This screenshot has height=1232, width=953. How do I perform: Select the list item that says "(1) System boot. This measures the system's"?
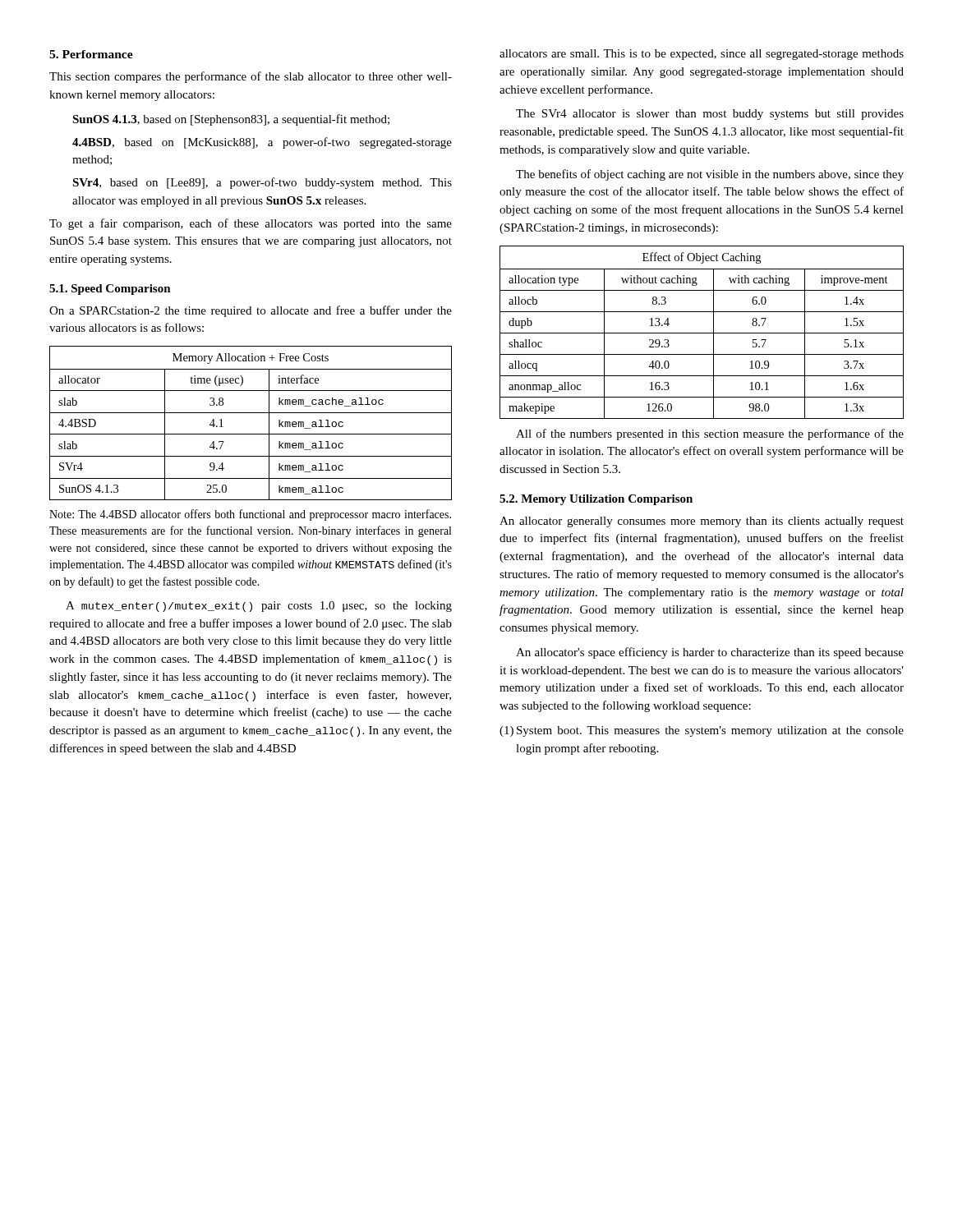tap(702, 740)
